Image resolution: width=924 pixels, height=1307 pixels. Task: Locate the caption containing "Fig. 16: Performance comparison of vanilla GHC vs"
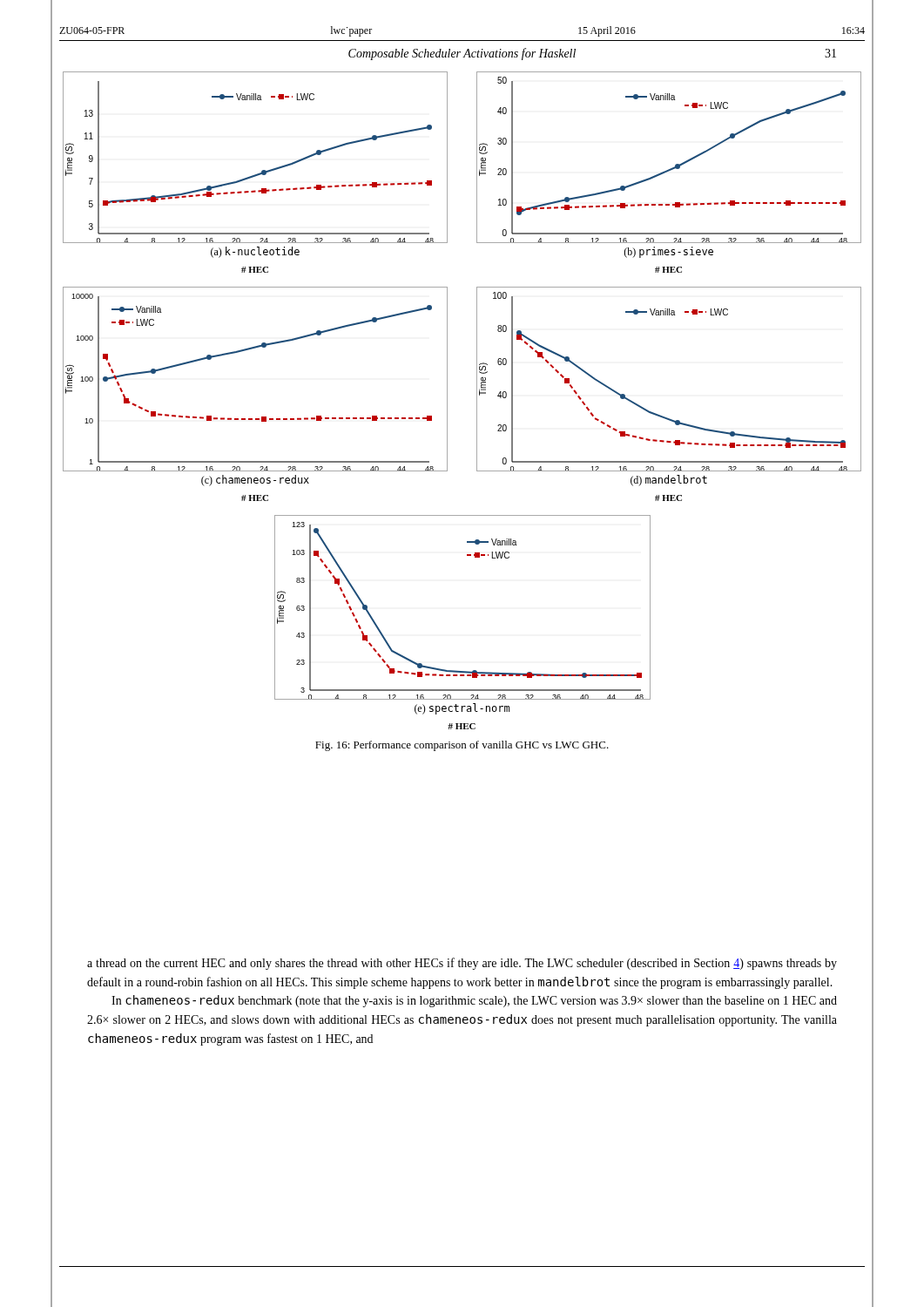[x=462, y=745]
